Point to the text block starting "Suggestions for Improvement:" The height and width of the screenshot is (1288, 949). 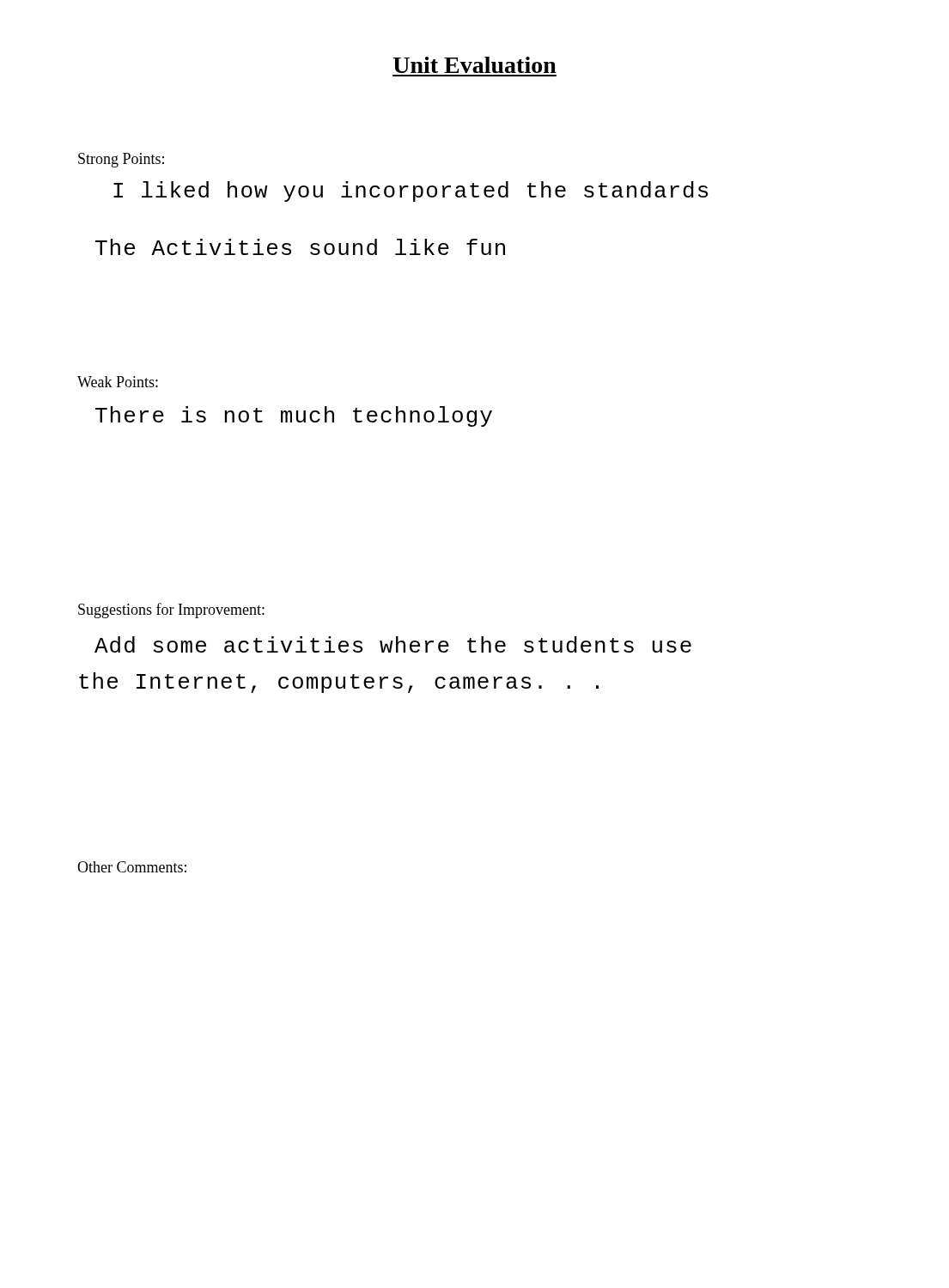coord(171,610)
